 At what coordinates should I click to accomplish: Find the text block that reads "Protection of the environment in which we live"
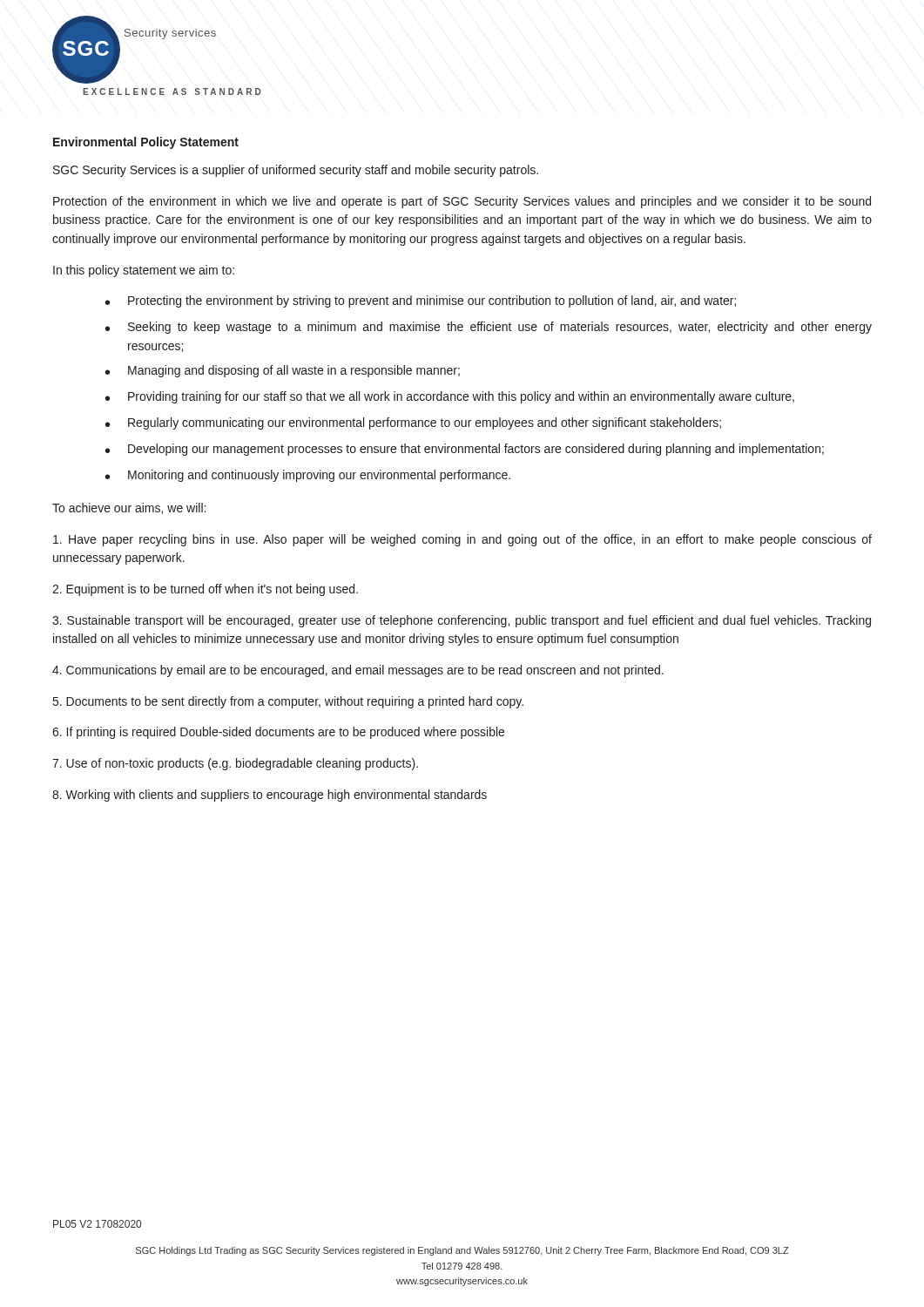(x=462, y=220)
